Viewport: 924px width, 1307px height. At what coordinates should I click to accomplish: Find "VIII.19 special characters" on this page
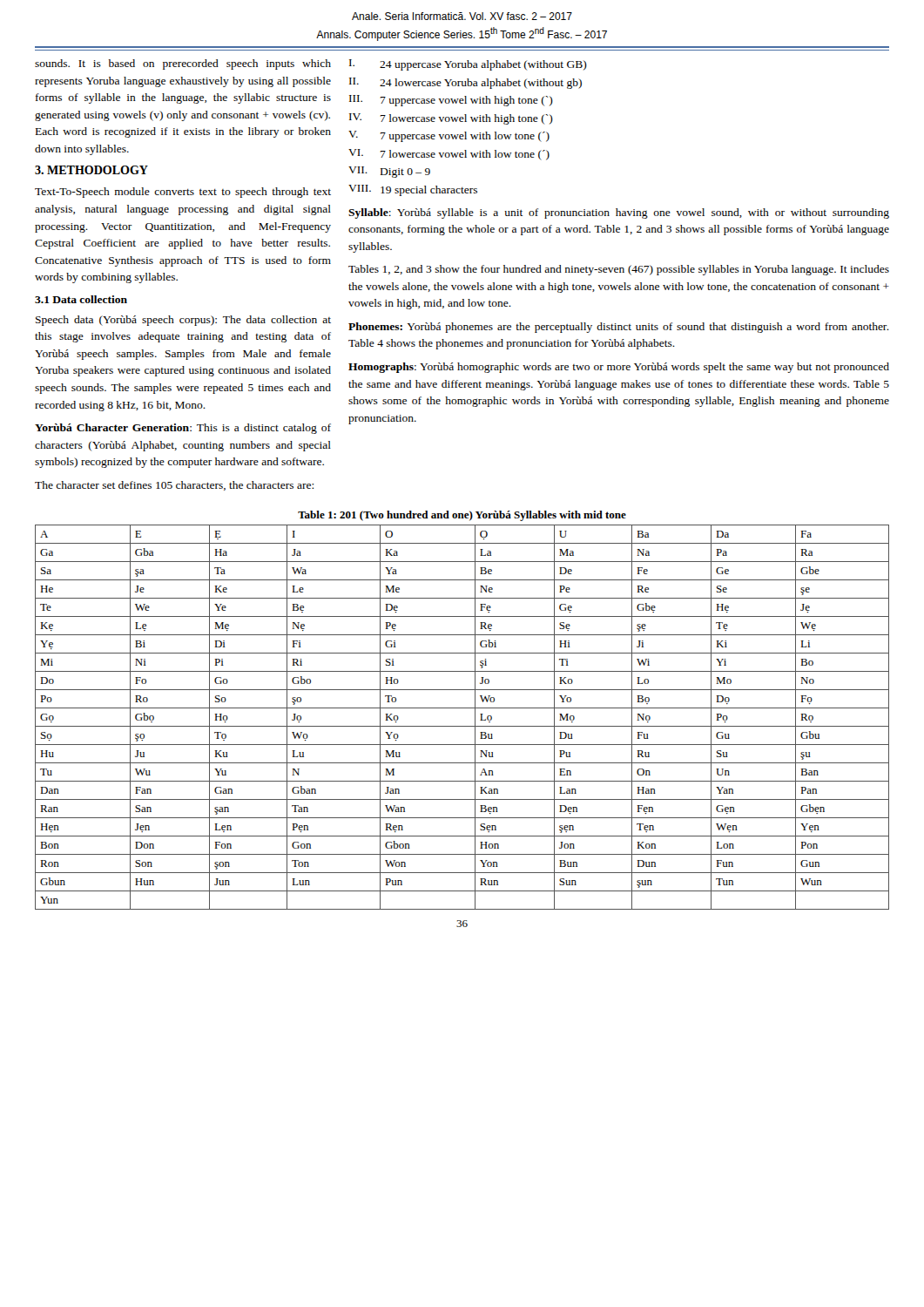click(413, 190)
